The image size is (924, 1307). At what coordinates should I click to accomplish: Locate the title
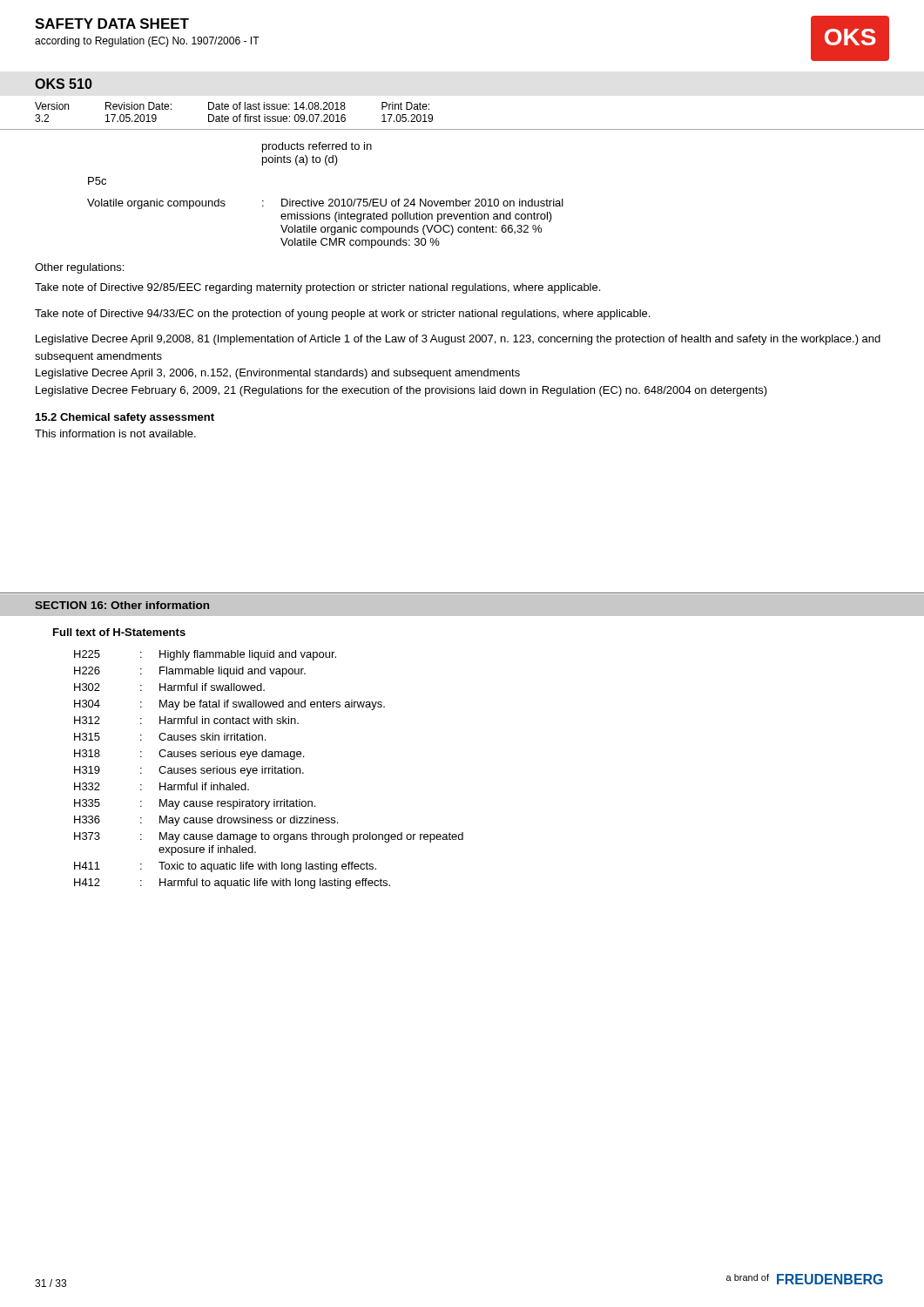tap(63, 84)
